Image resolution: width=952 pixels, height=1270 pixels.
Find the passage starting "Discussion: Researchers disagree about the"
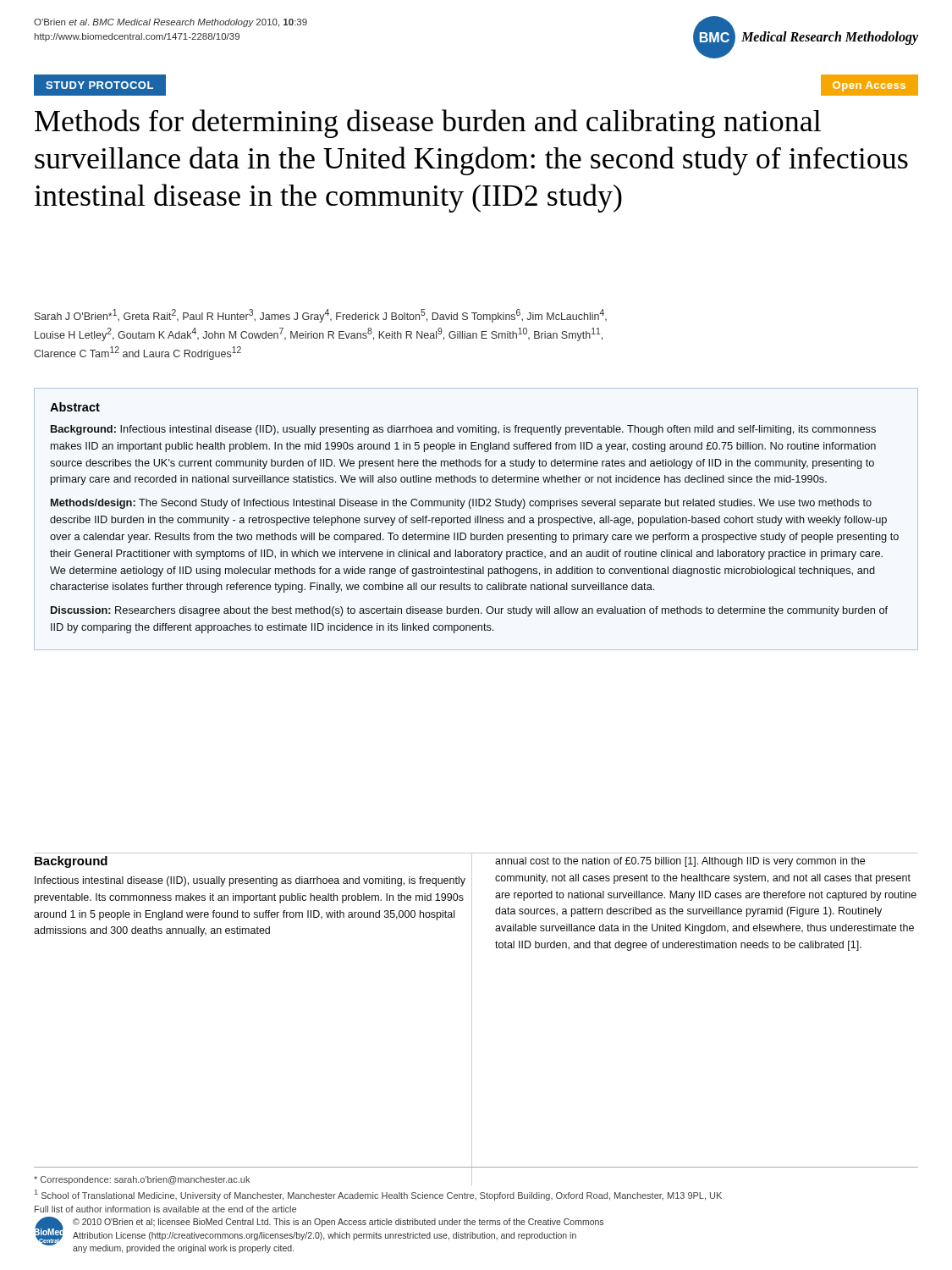(469, 619)
